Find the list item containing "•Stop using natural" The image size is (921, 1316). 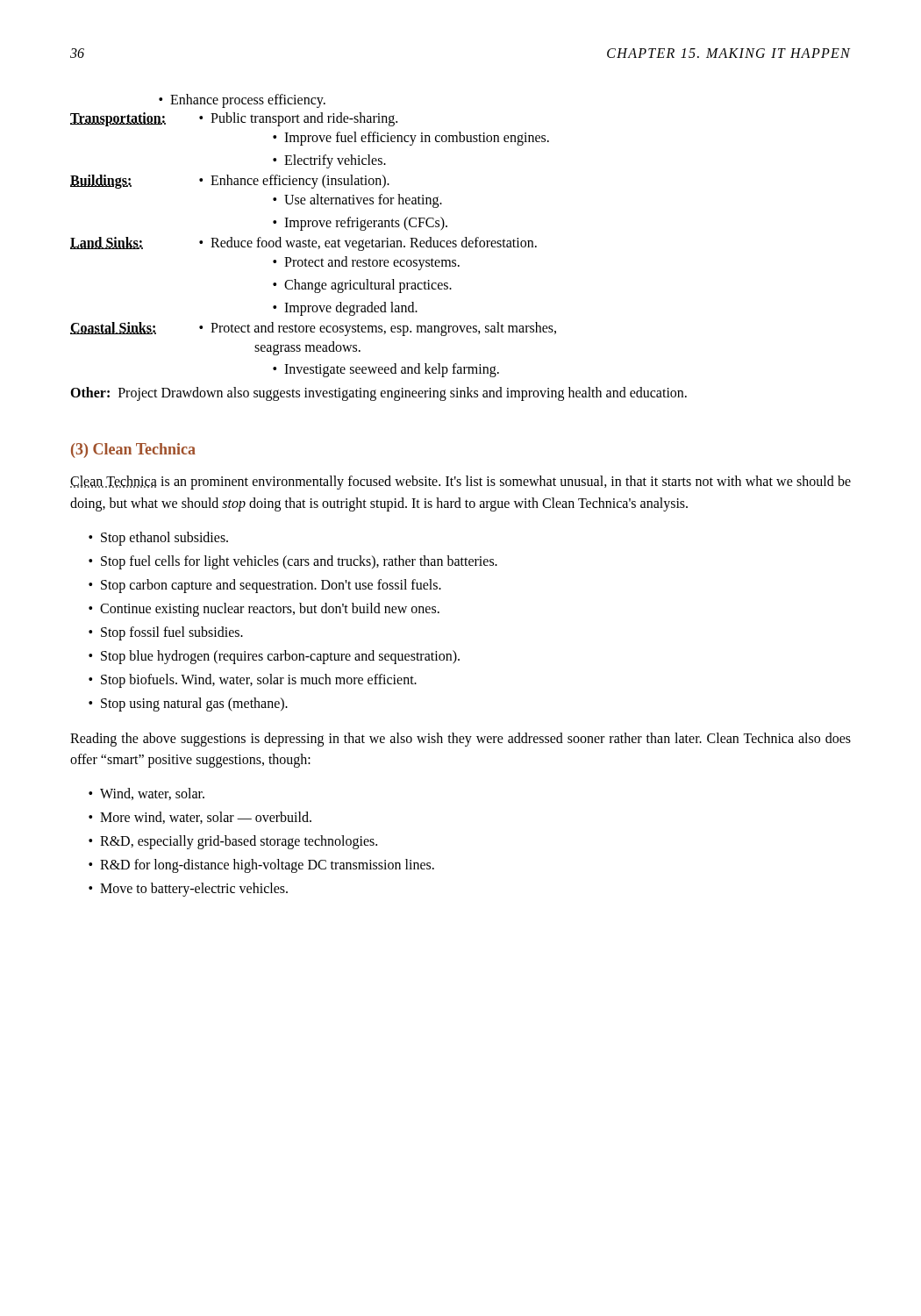(188, 704)
